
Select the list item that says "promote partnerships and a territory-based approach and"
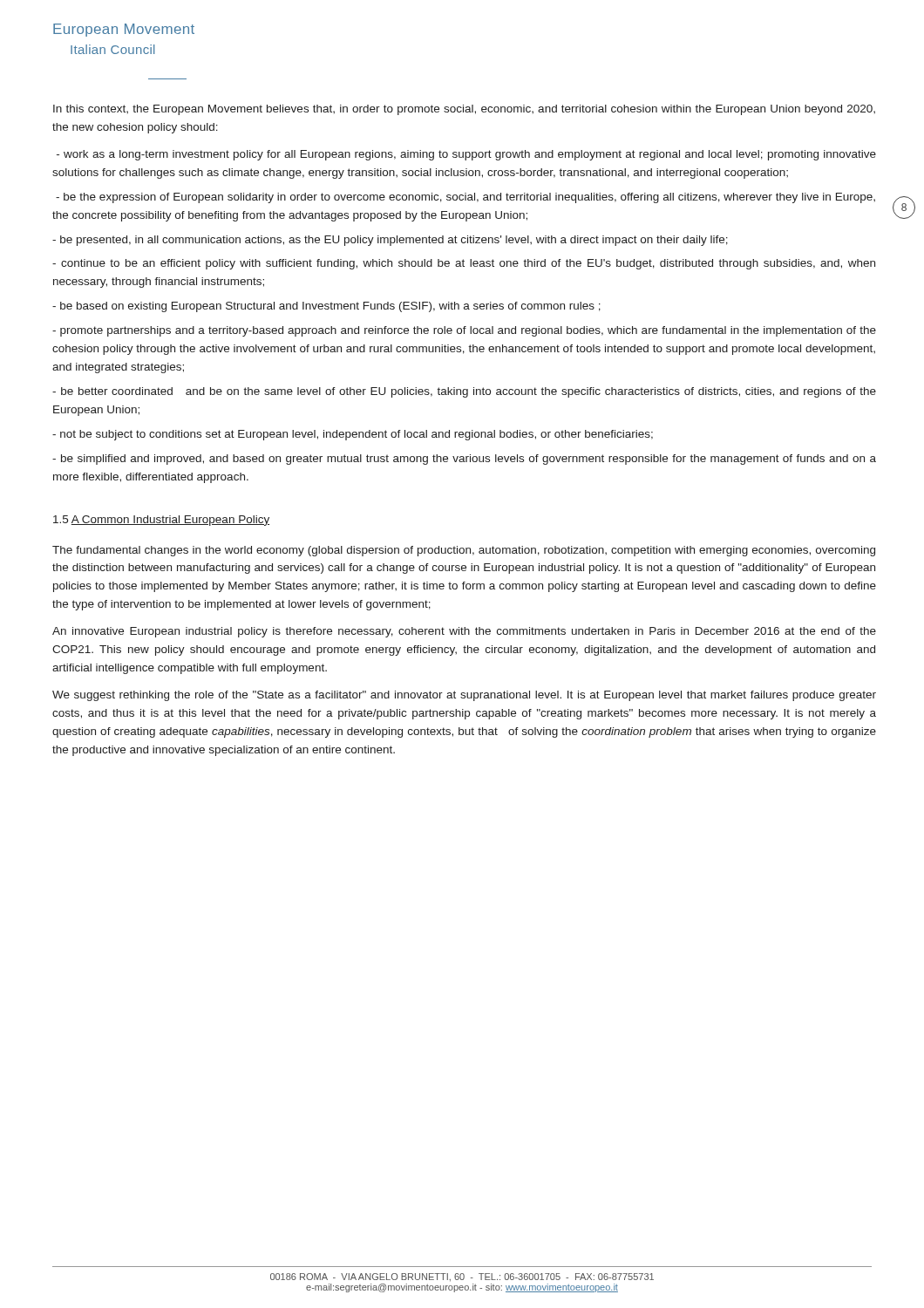coord(464,349)
